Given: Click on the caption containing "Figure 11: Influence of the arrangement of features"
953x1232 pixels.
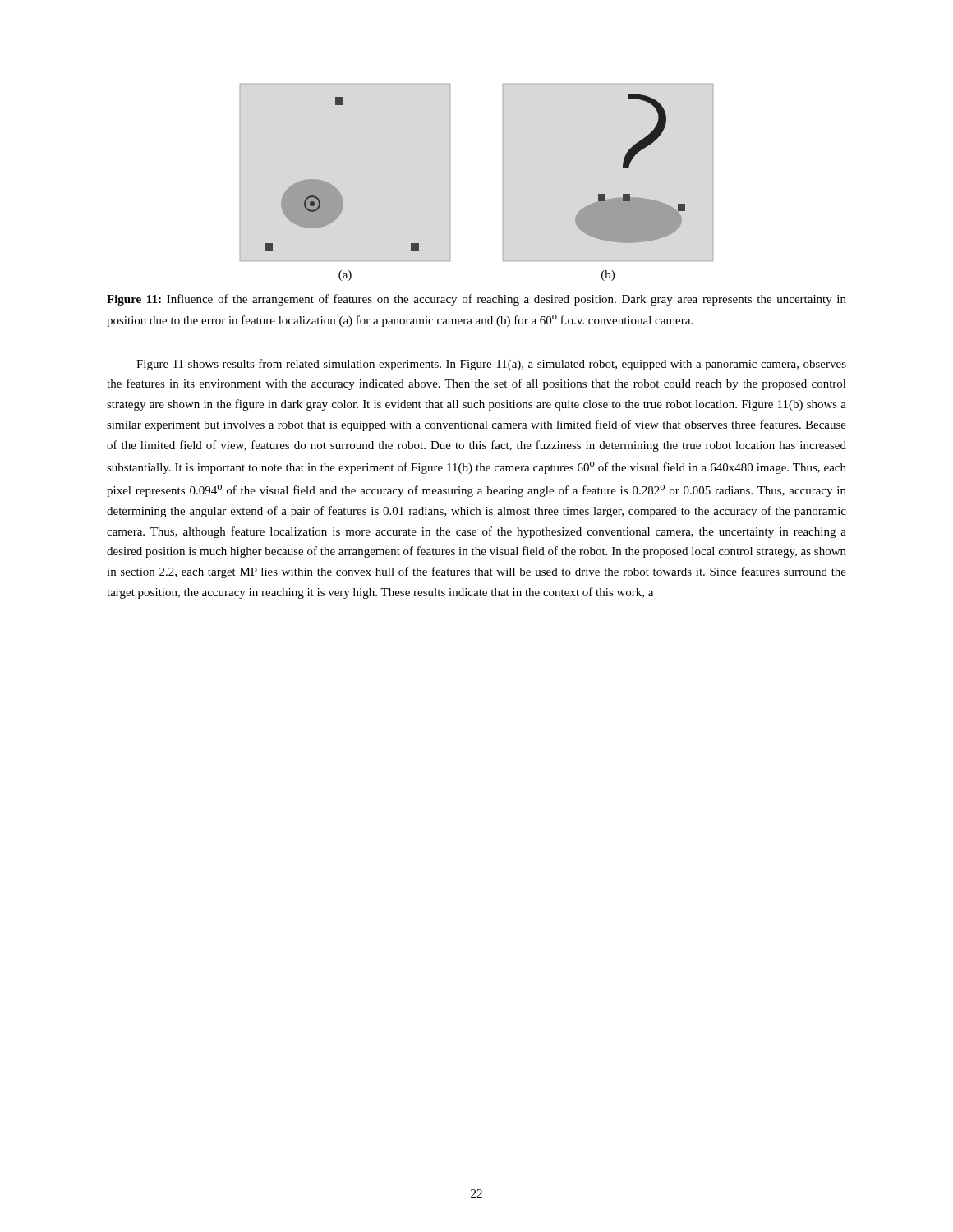Looking at the screenshot, I should tap(476, 310).
